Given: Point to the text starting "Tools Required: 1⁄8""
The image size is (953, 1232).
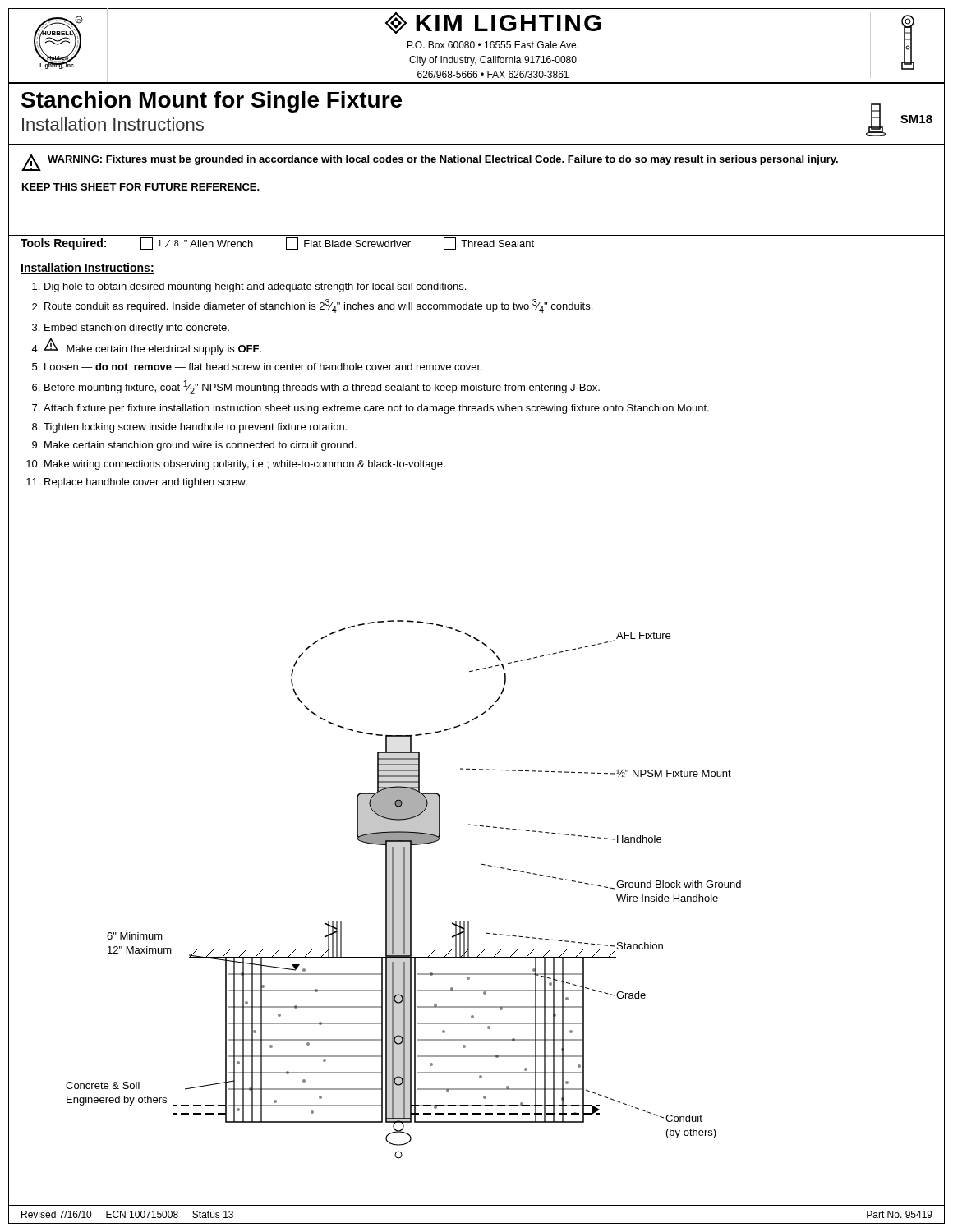Looking at the screenshot, I should coord(277,243).
